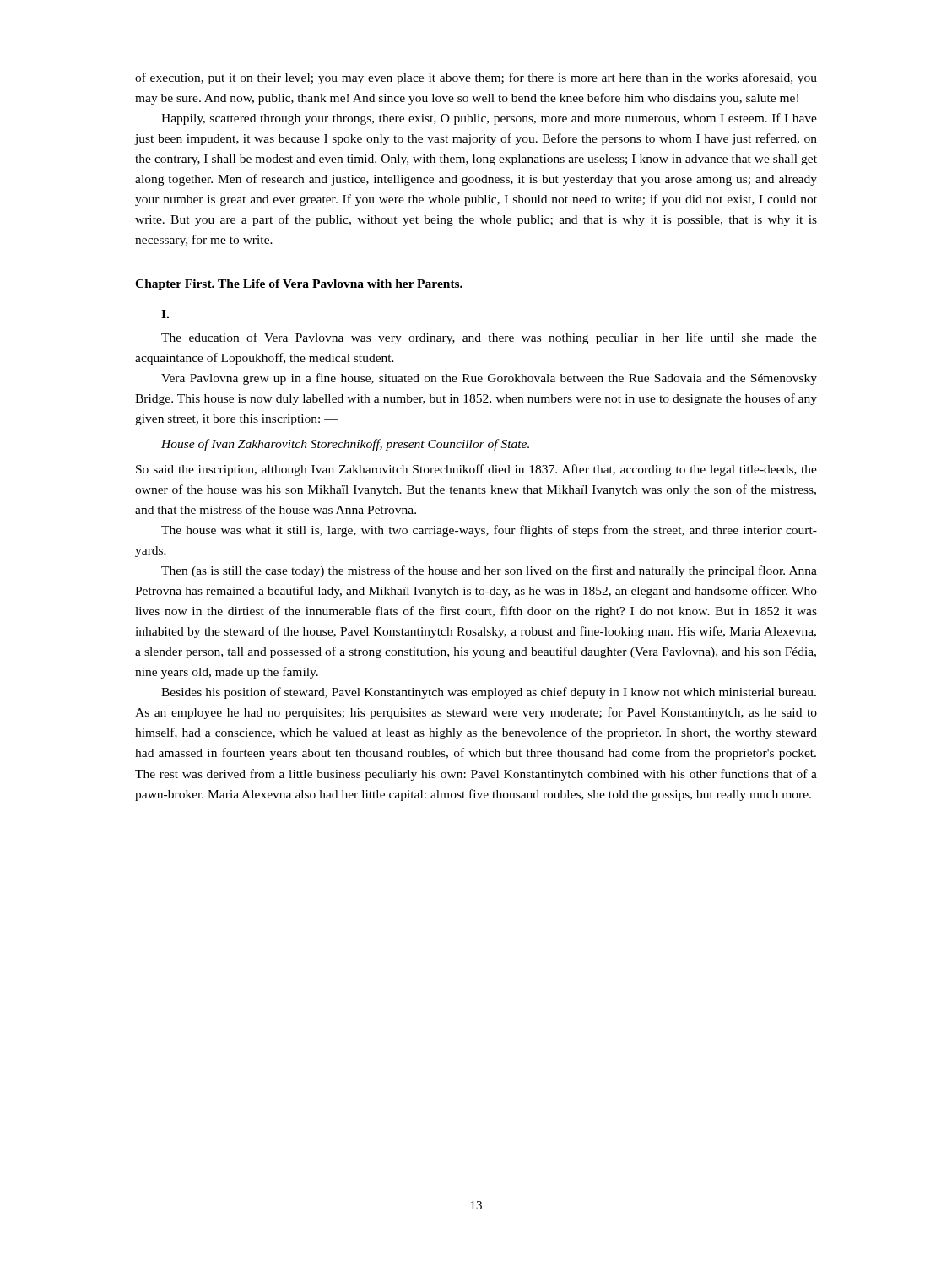This screenshot has width=952, height=1266.
Task: Find the block on this page that starts "of execution, put"
Action: (x=476, y=159)
